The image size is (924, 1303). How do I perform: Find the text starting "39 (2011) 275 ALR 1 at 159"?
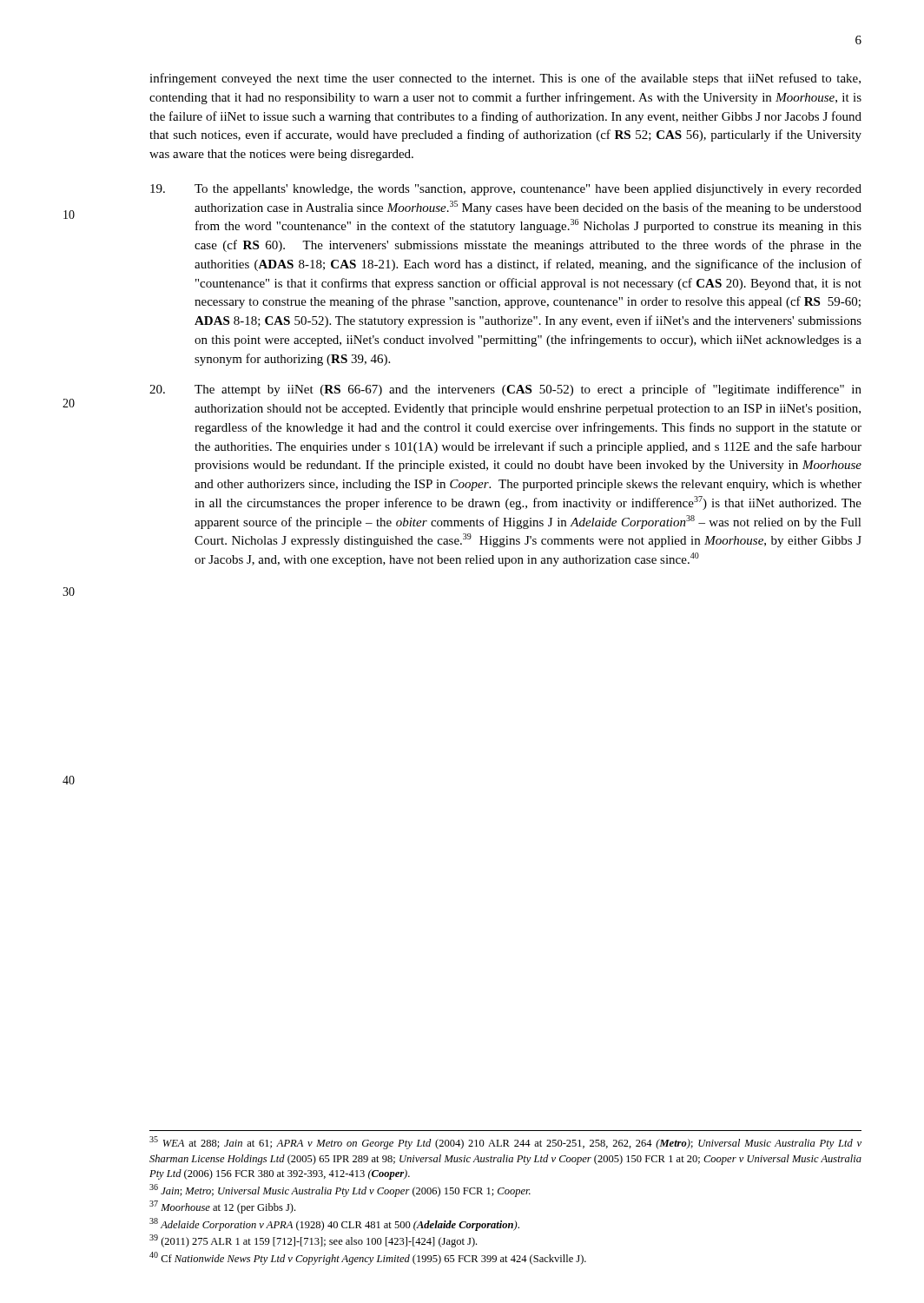314,1241
